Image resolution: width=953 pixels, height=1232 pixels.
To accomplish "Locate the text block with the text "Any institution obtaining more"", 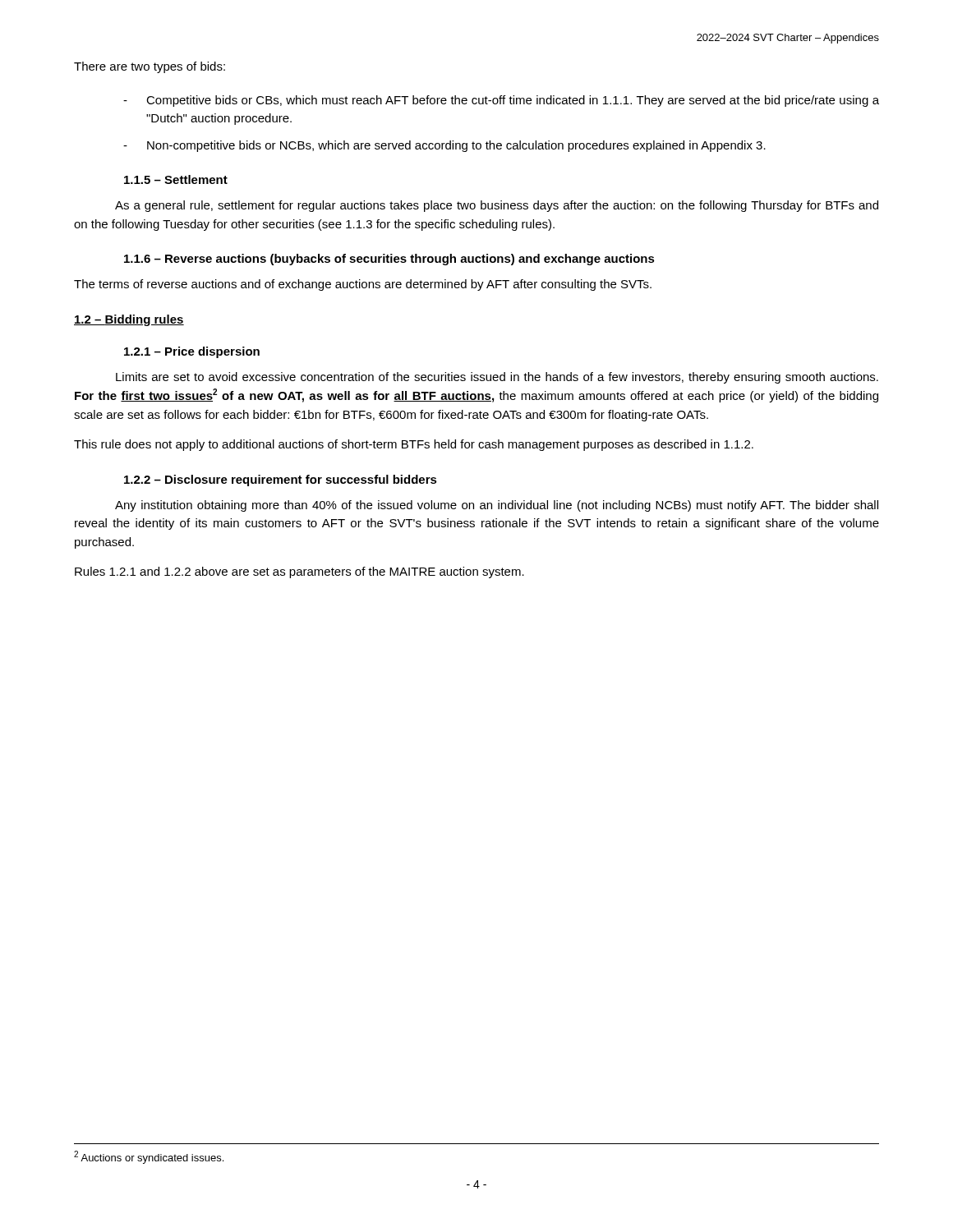I will pyautogui.click(x=476, y=523).
